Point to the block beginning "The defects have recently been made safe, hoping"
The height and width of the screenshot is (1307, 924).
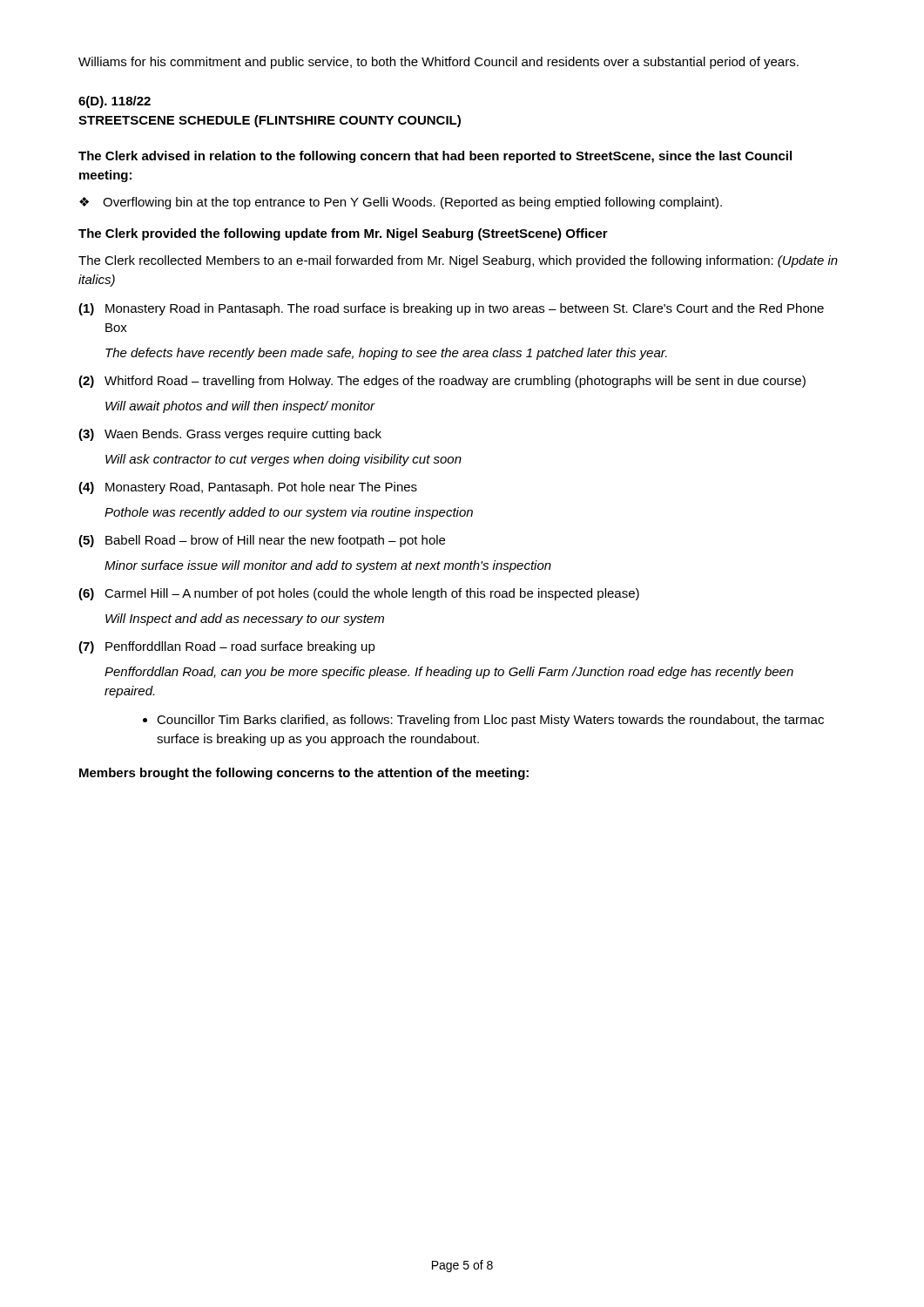click(386, 352)
